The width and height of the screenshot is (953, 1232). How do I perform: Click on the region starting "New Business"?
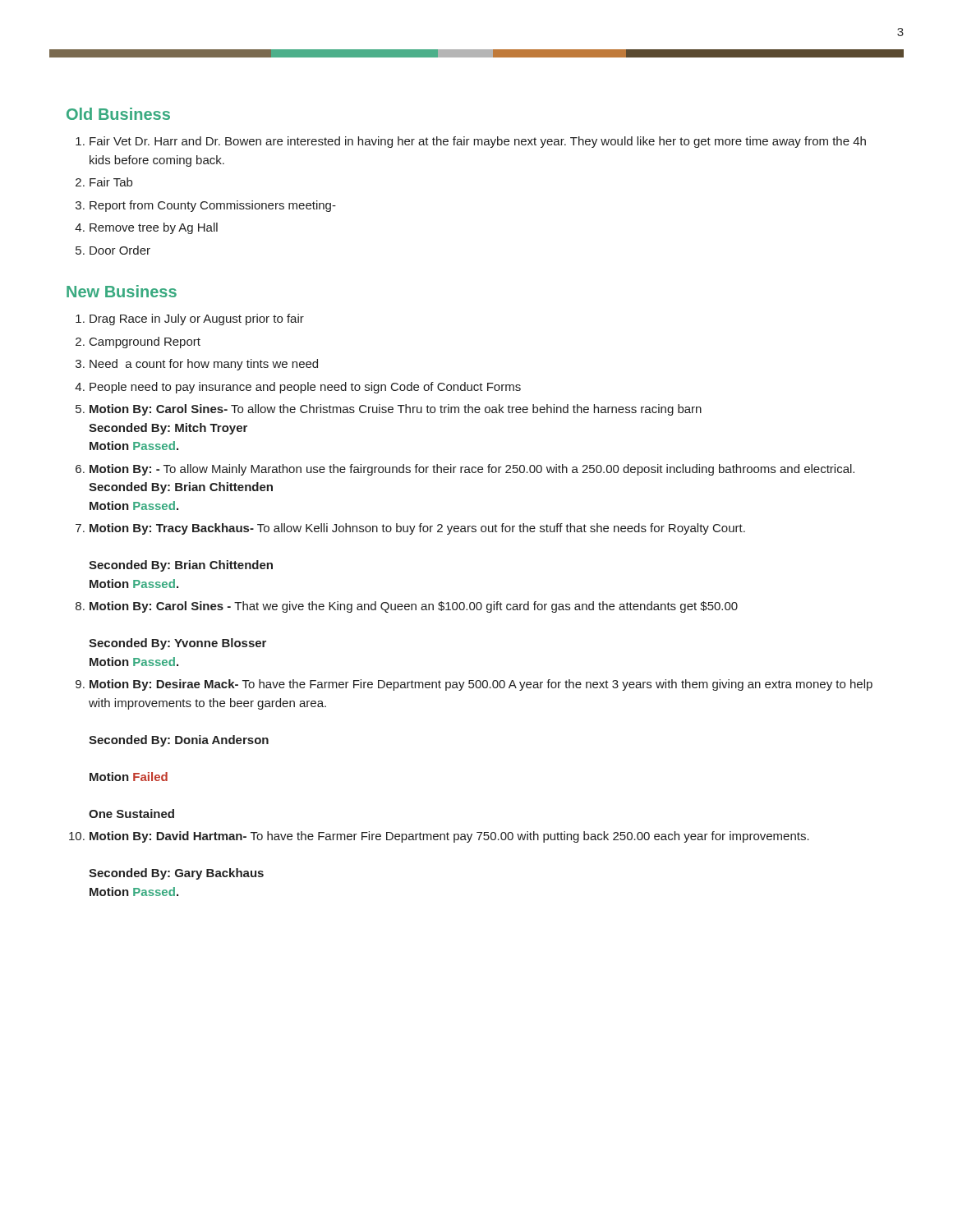click(x=121, y=292)
